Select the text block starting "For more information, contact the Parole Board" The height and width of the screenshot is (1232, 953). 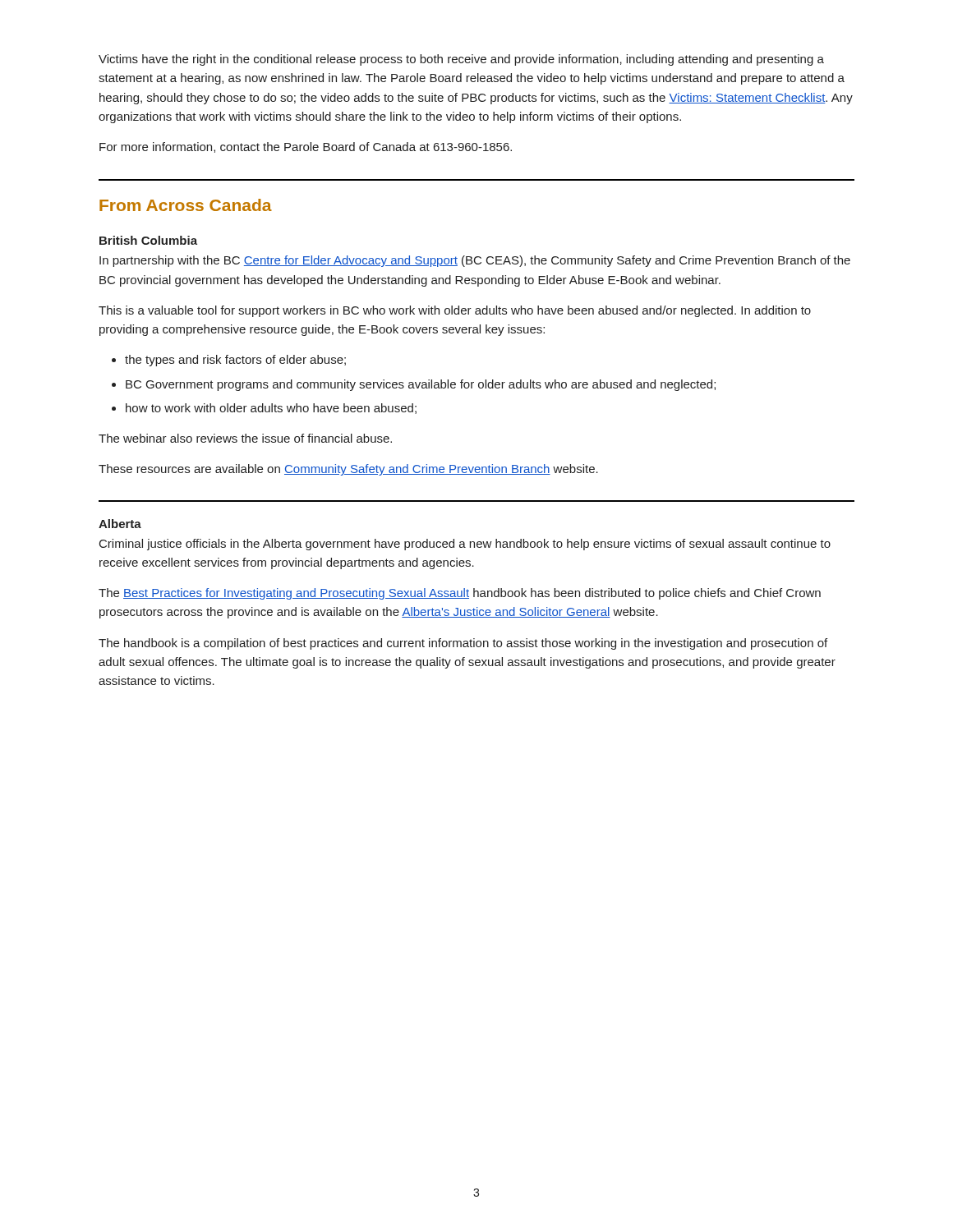[x=306, y=147]
